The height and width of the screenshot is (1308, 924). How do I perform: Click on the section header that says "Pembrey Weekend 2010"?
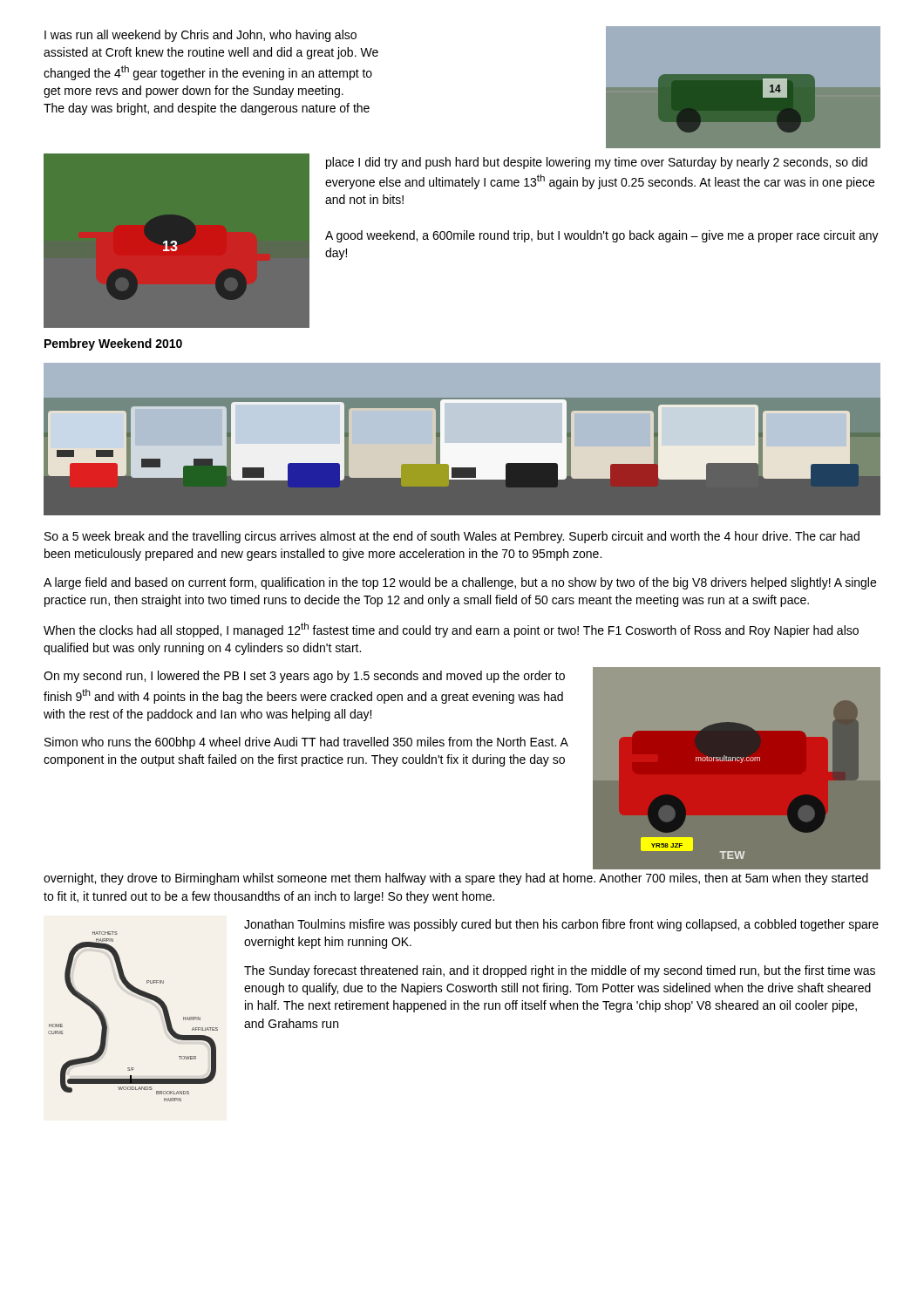point(113,344)
